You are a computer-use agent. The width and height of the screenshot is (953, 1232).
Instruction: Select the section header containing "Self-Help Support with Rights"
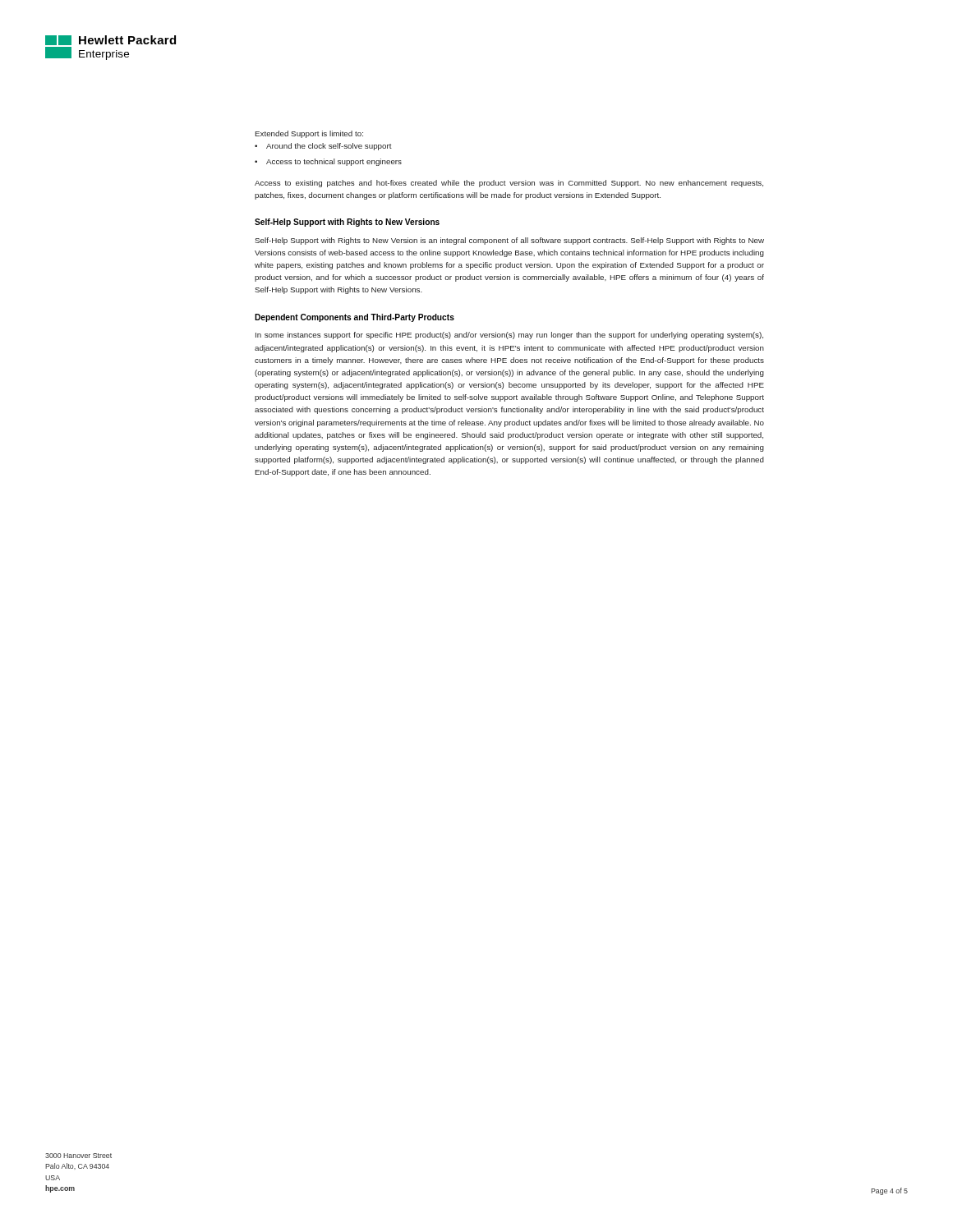[347, 222]
